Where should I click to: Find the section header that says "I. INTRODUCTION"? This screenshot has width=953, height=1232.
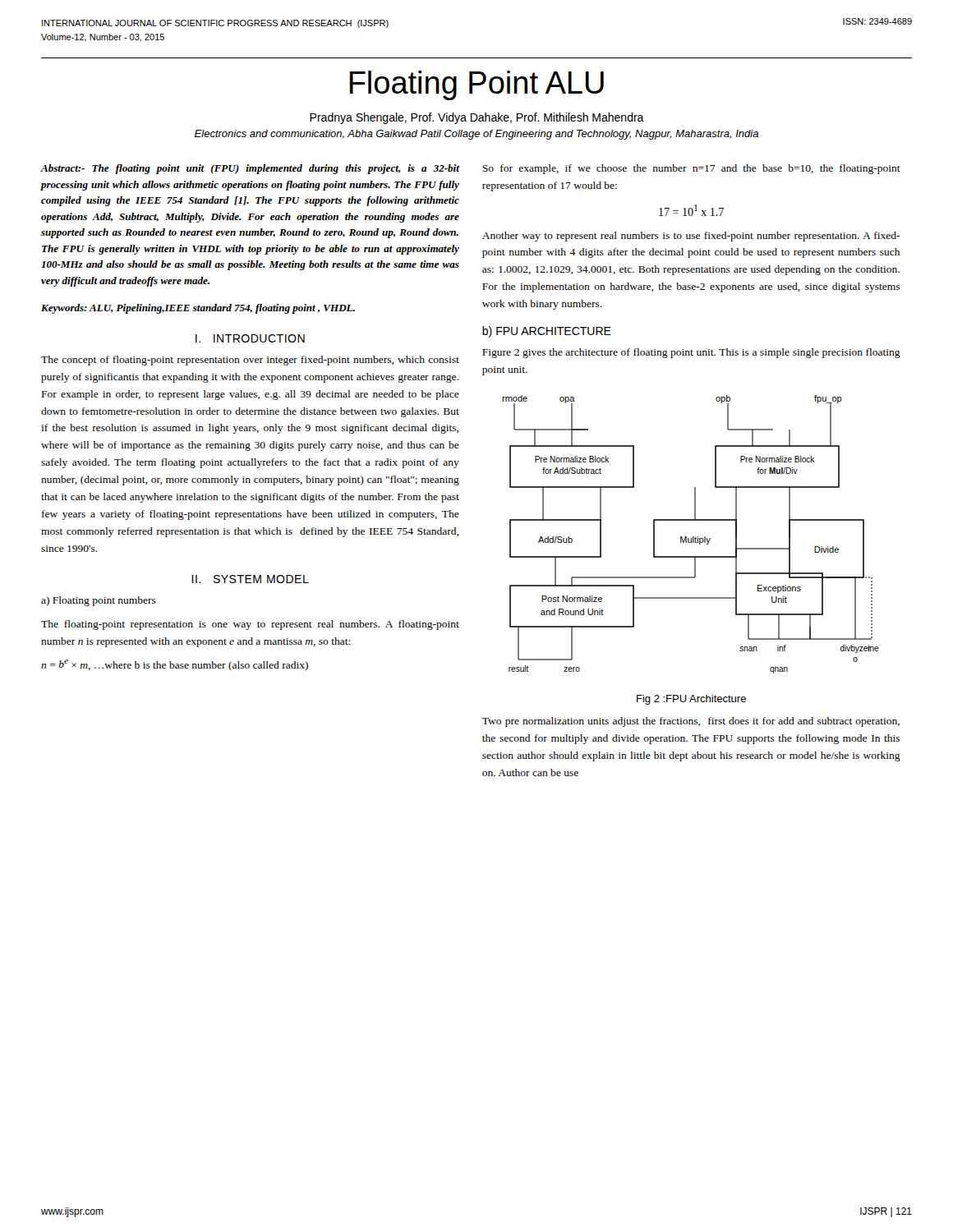click(x=250, y=338)
